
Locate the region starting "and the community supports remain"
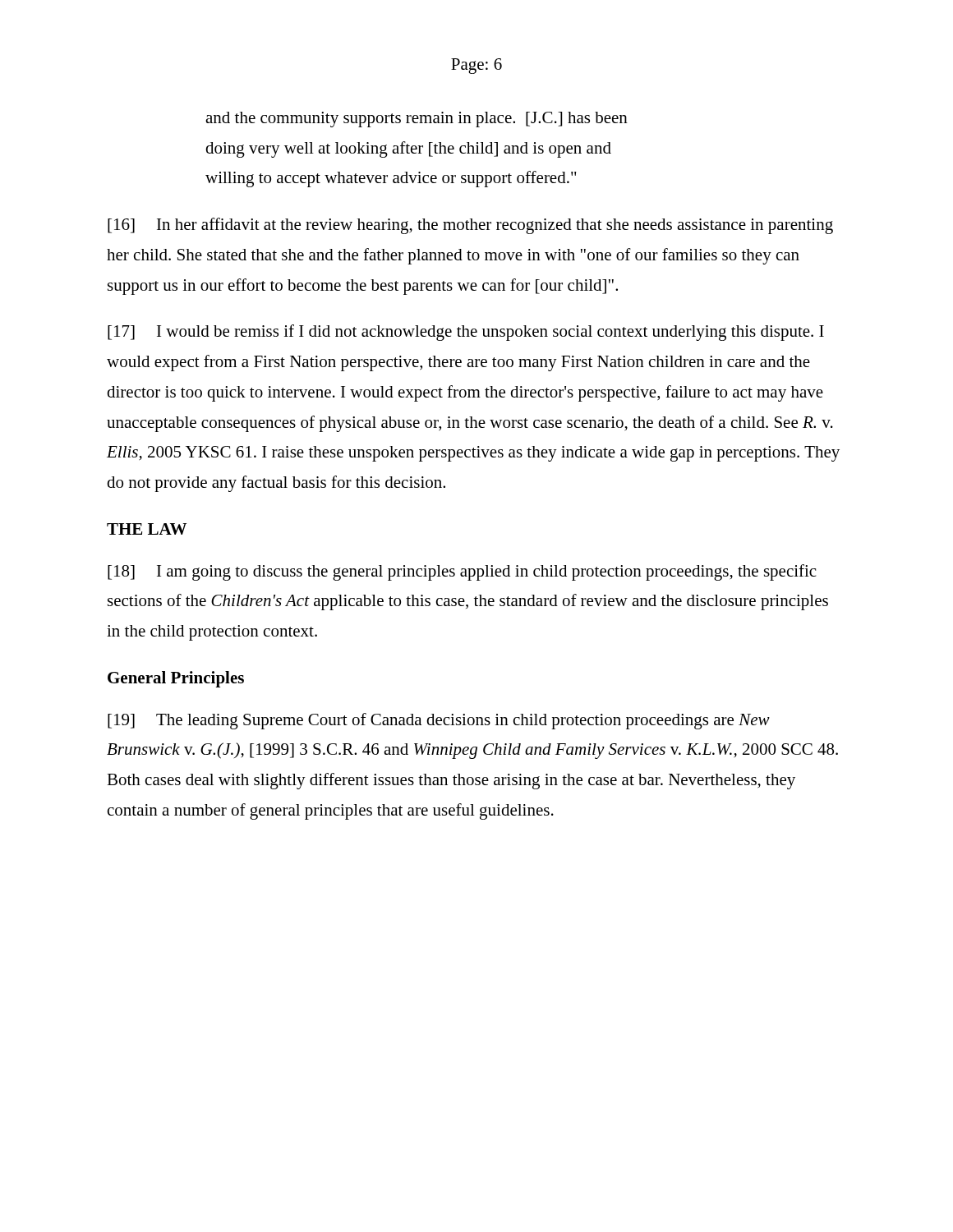coord(416,147)
